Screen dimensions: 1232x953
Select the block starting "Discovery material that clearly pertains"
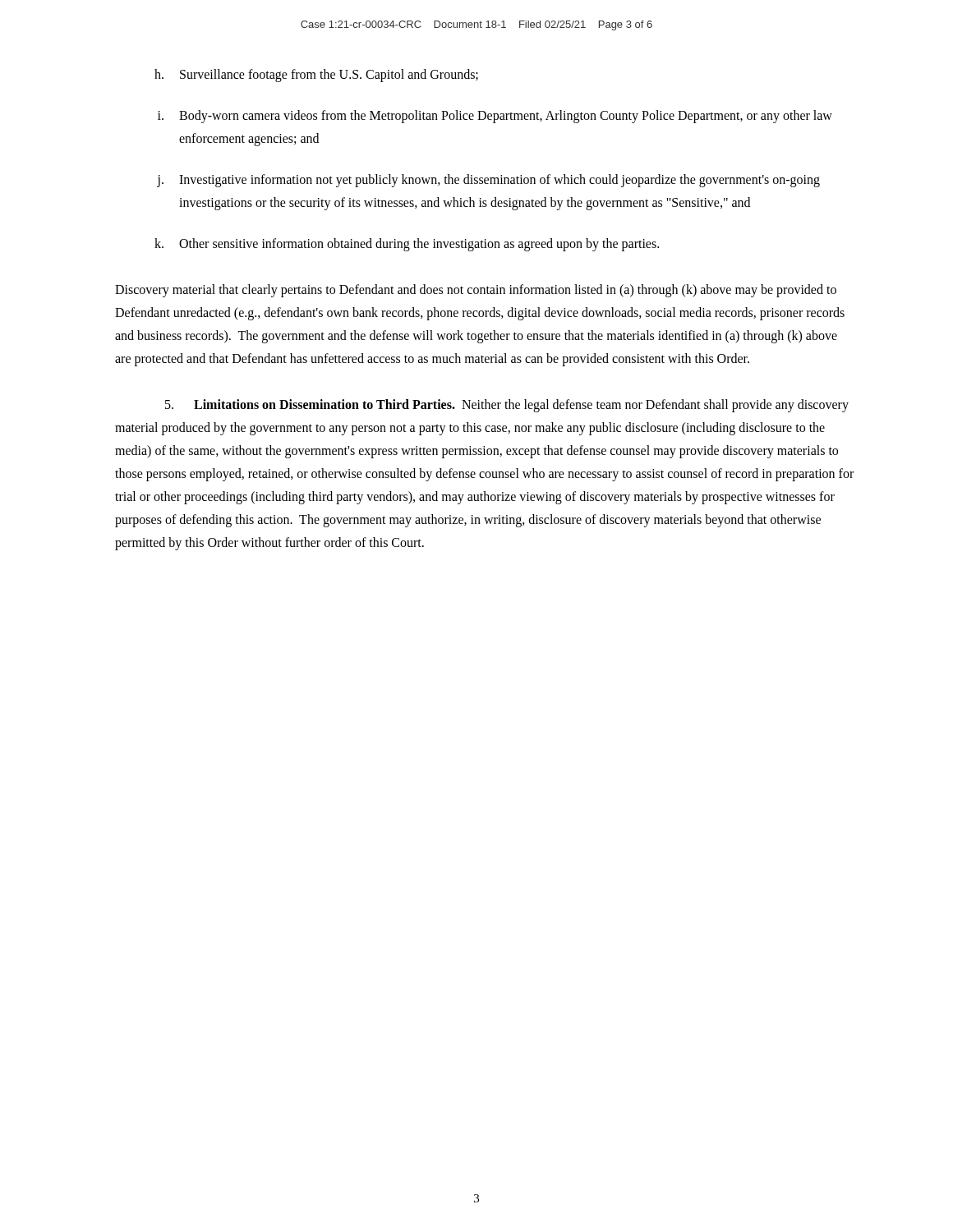(x=480, y=324)
